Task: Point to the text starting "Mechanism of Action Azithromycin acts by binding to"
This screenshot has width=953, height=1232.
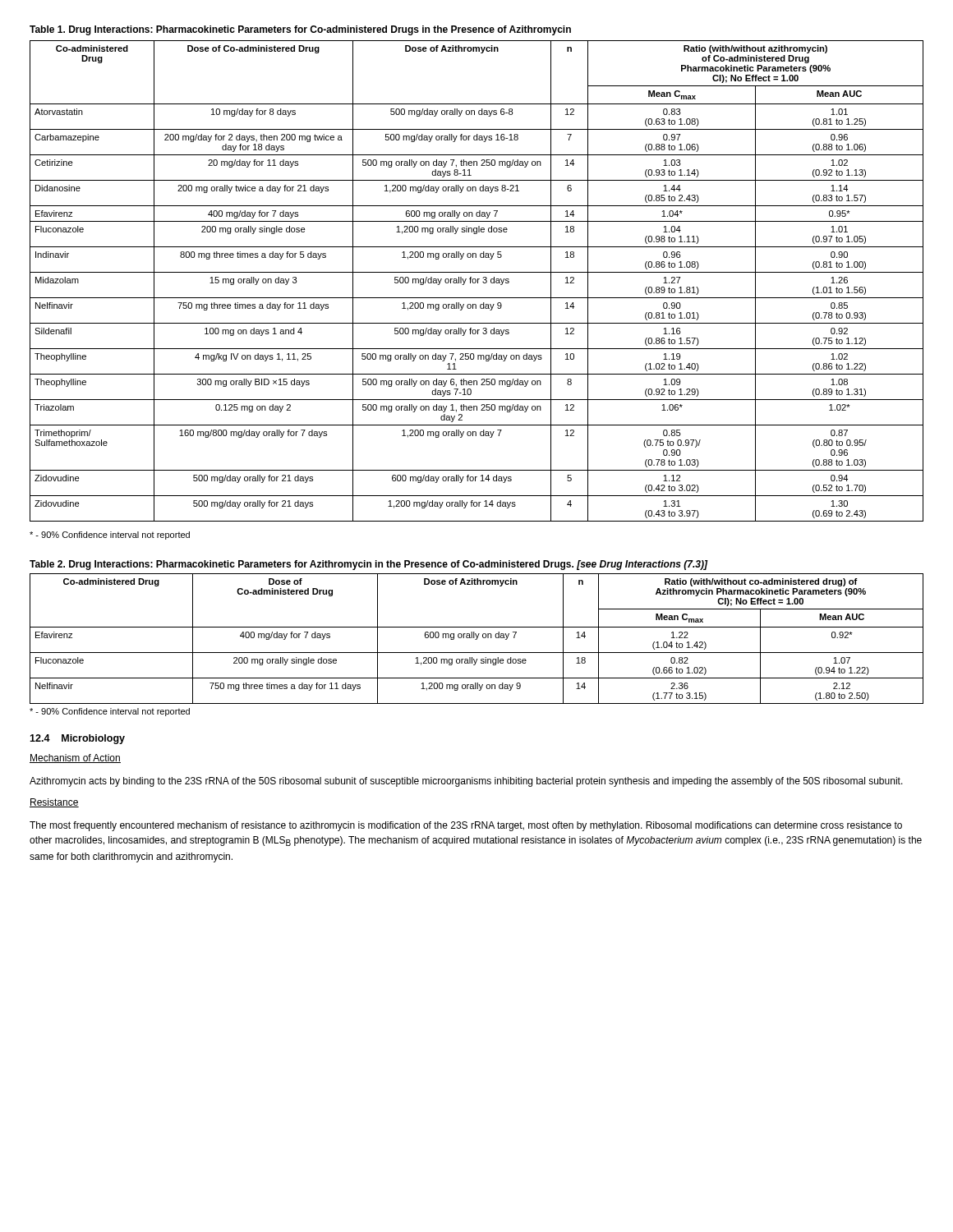Action: pyautogui.click(x=476, y=770)
